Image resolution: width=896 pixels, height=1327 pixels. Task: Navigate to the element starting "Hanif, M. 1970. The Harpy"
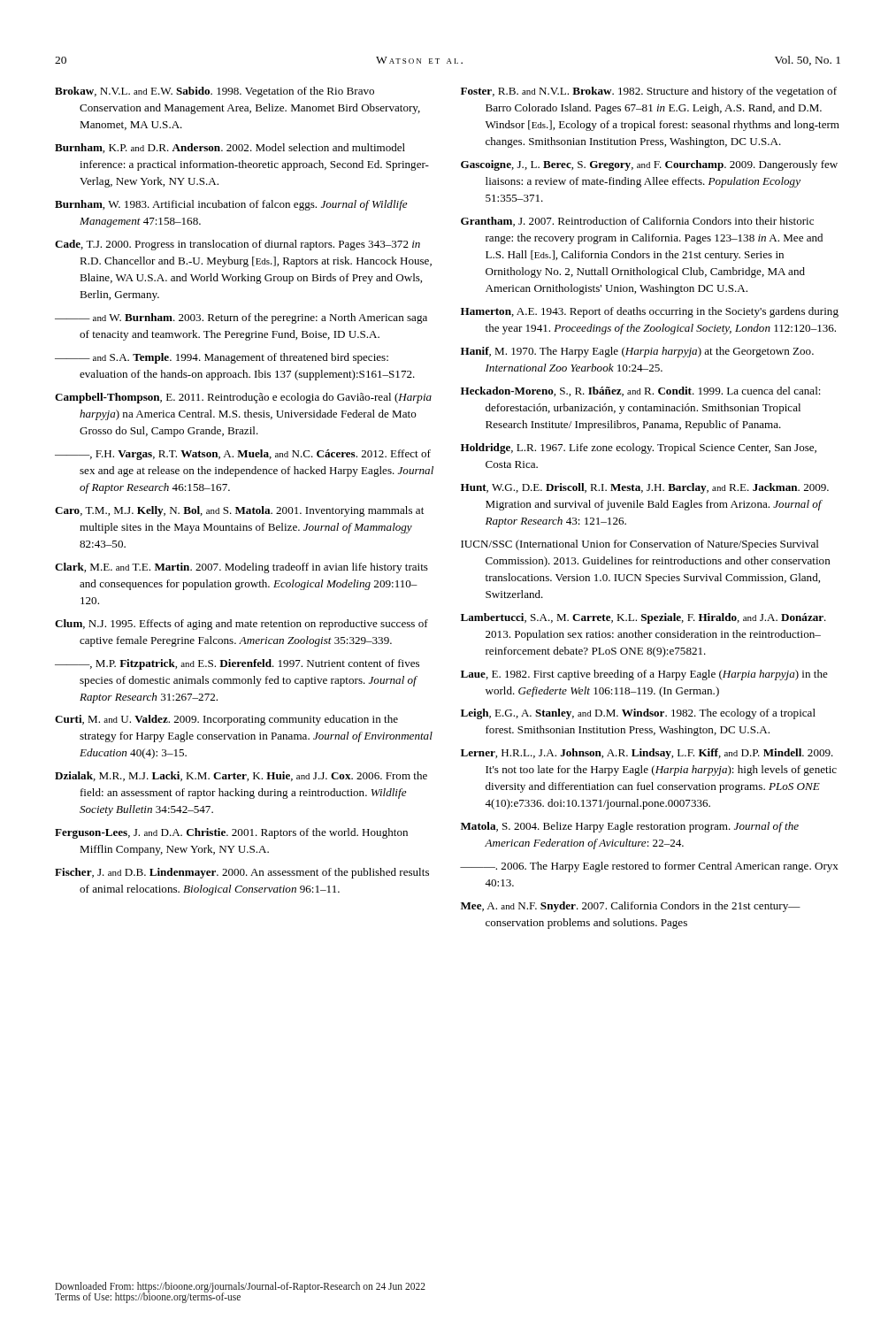coord(637,359)
